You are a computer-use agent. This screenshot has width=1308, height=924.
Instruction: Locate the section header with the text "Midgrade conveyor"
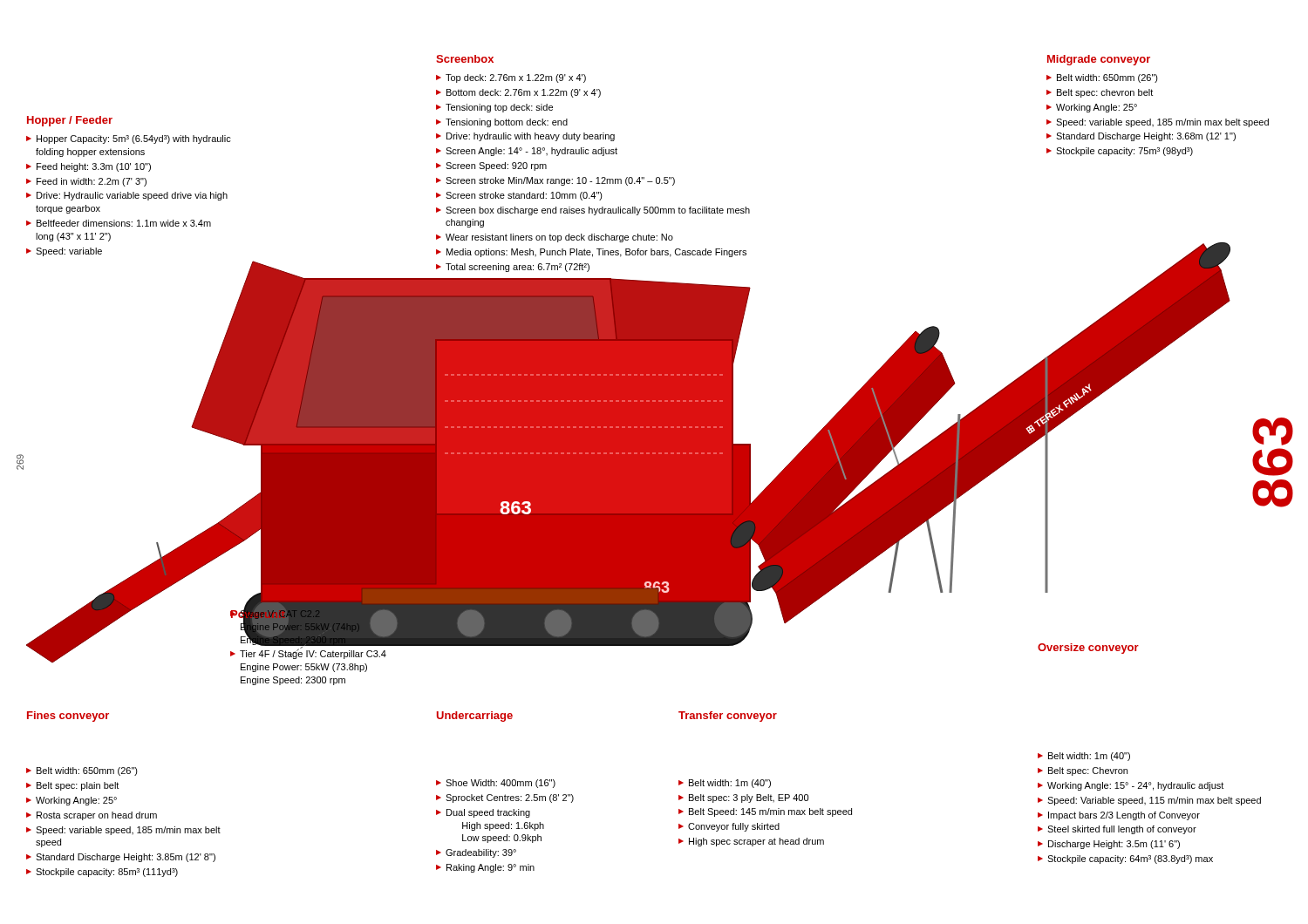coord(1098,59)
